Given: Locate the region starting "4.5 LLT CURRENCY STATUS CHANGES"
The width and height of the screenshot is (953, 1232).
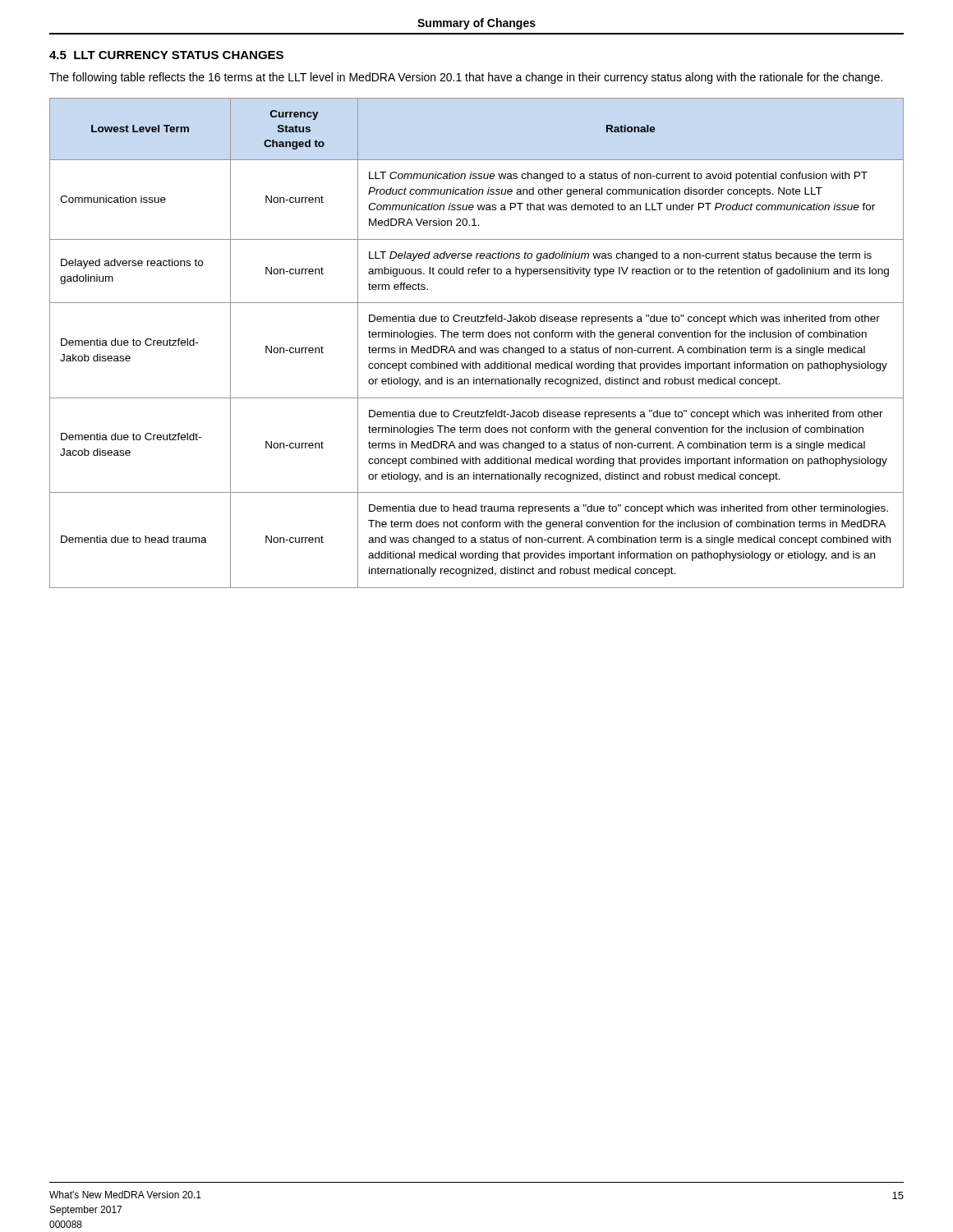Looking at the screenshot, I should (x=167, y=55).
